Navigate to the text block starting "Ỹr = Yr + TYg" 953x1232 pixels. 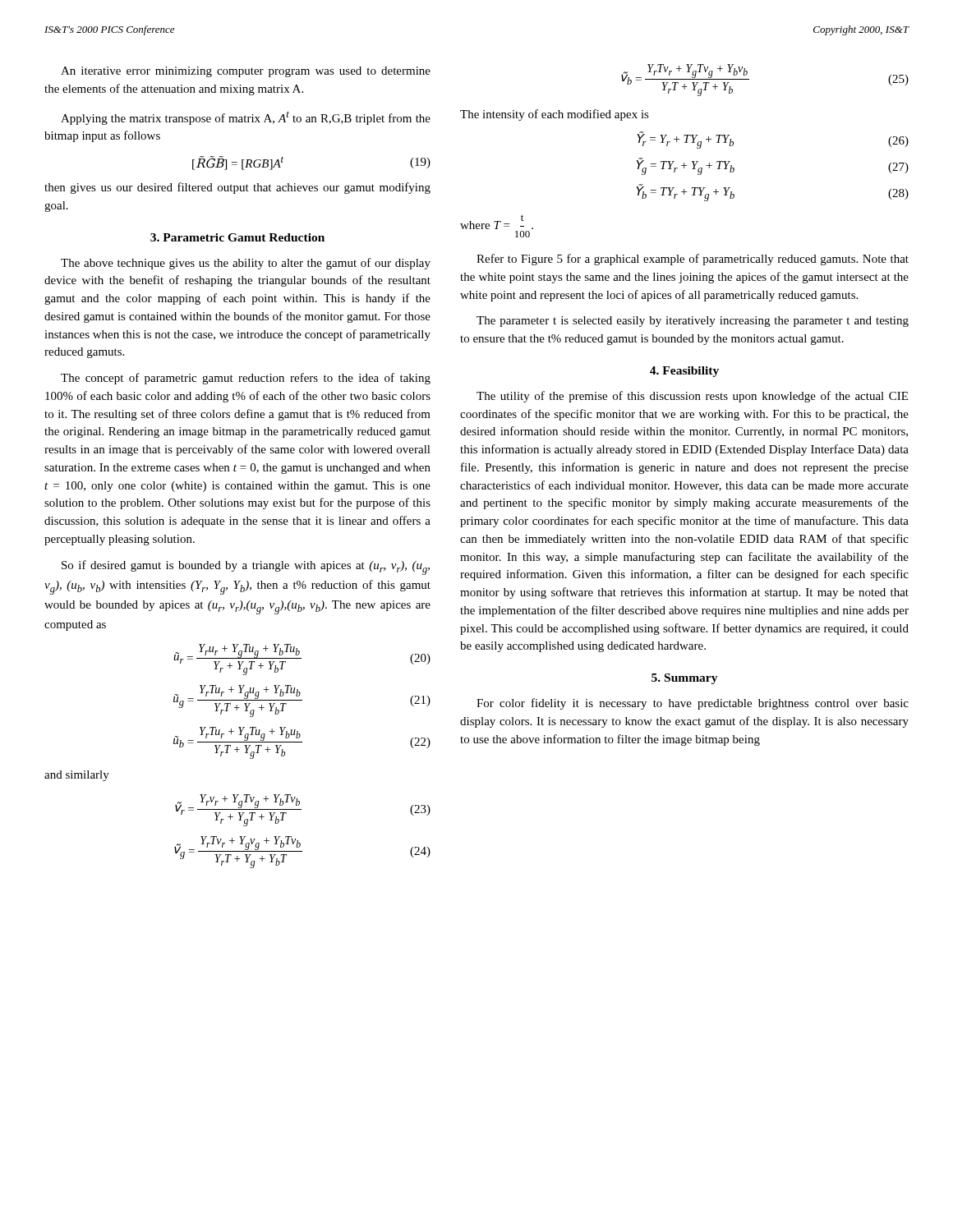tap(684, 141)
